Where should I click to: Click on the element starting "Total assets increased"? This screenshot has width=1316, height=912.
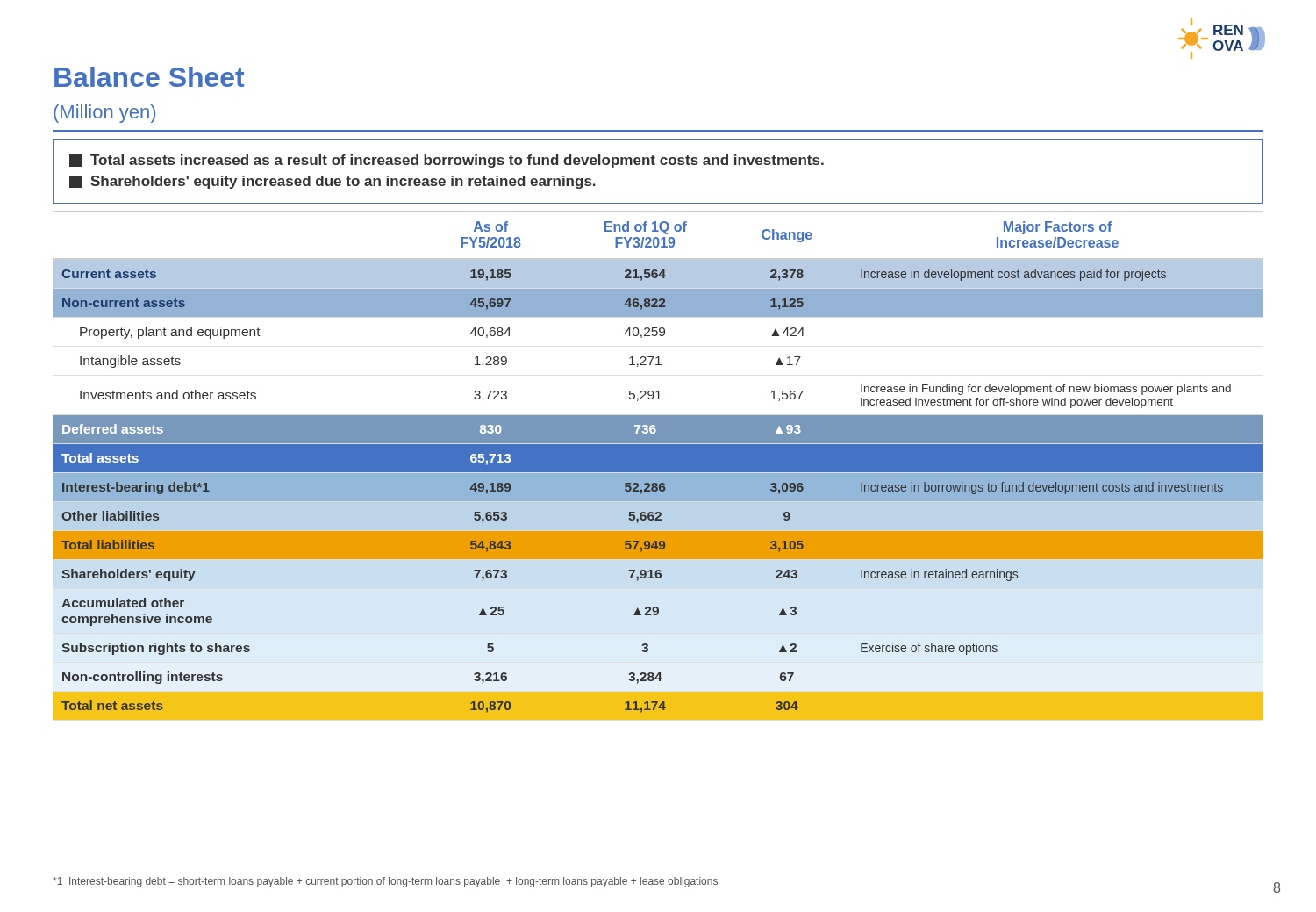coord(447,161)
